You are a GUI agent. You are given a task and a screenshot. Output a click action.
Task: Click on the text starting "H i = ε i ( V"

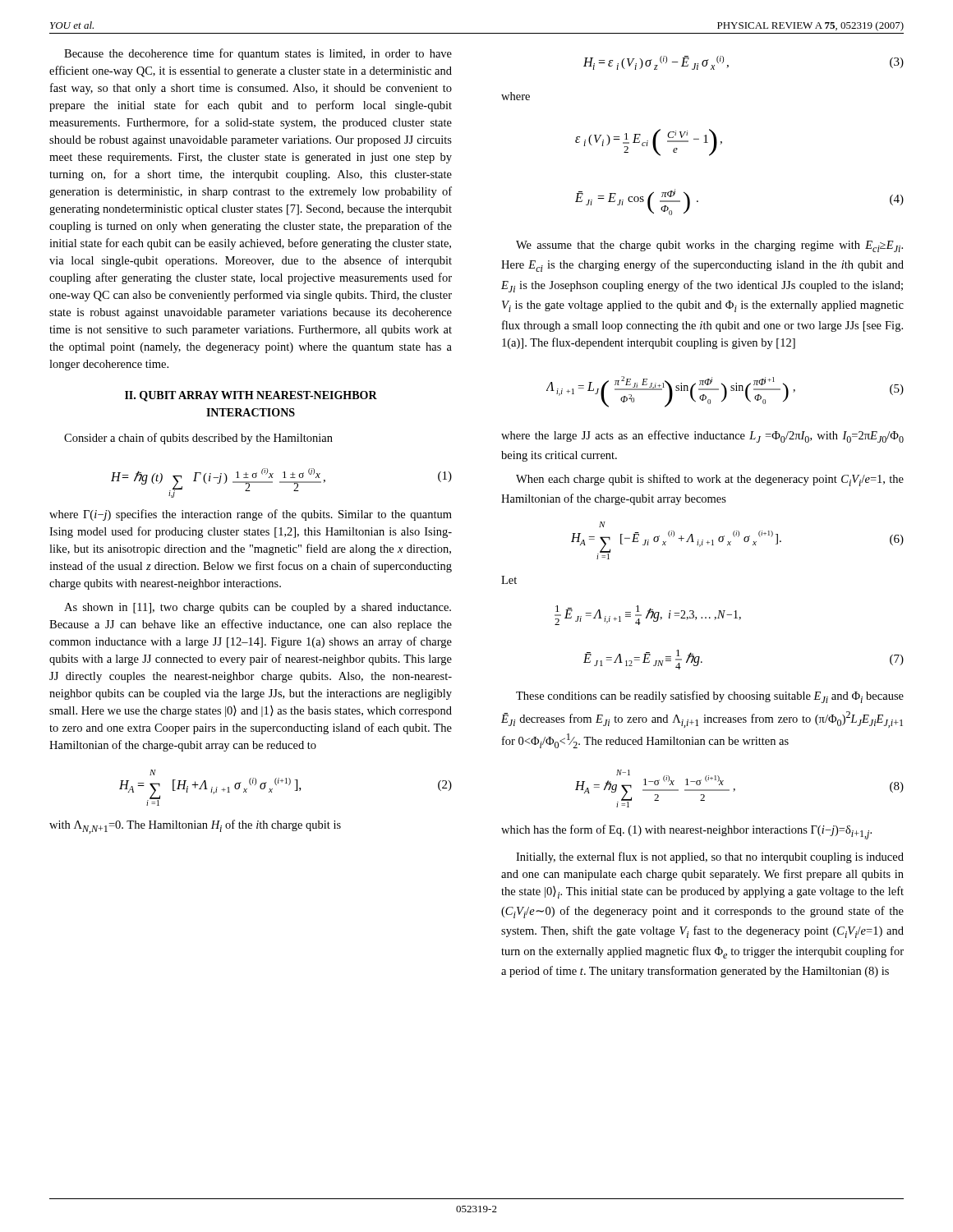point(661,62)
